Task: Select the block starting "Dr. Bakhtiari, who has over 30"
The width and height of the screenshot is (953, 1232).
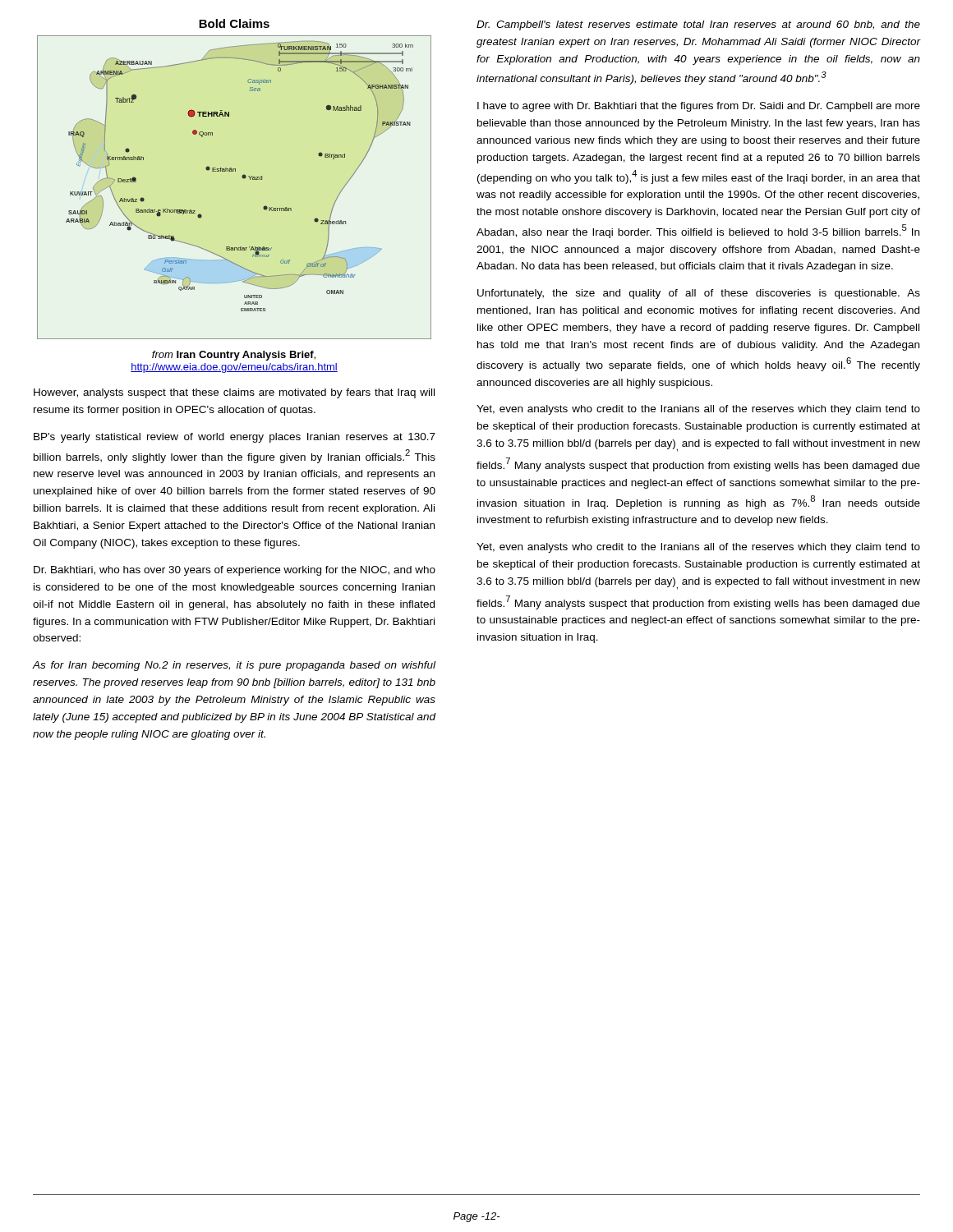Action: point(234,604)
